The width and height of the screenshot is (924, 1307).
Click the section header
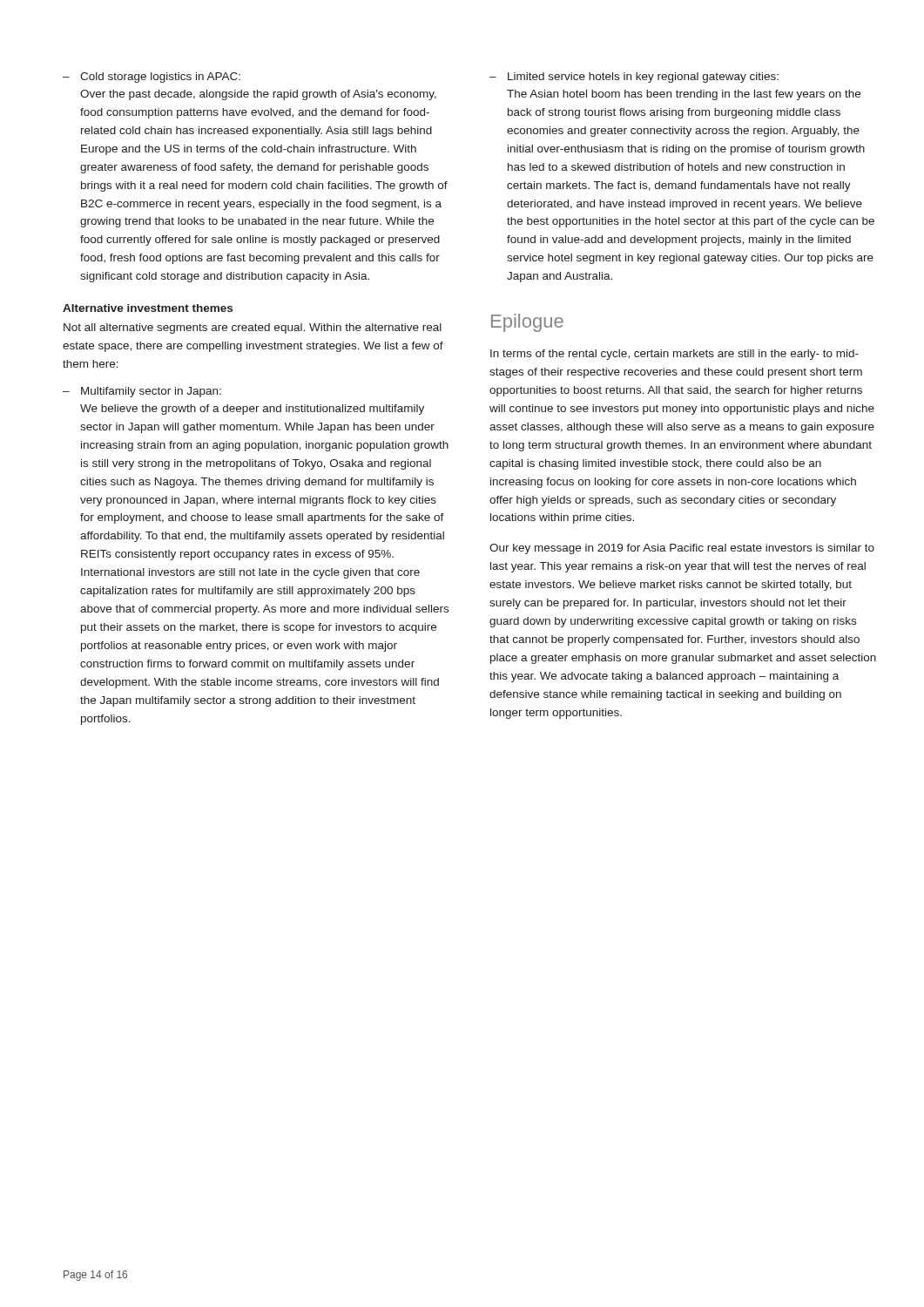148,308
